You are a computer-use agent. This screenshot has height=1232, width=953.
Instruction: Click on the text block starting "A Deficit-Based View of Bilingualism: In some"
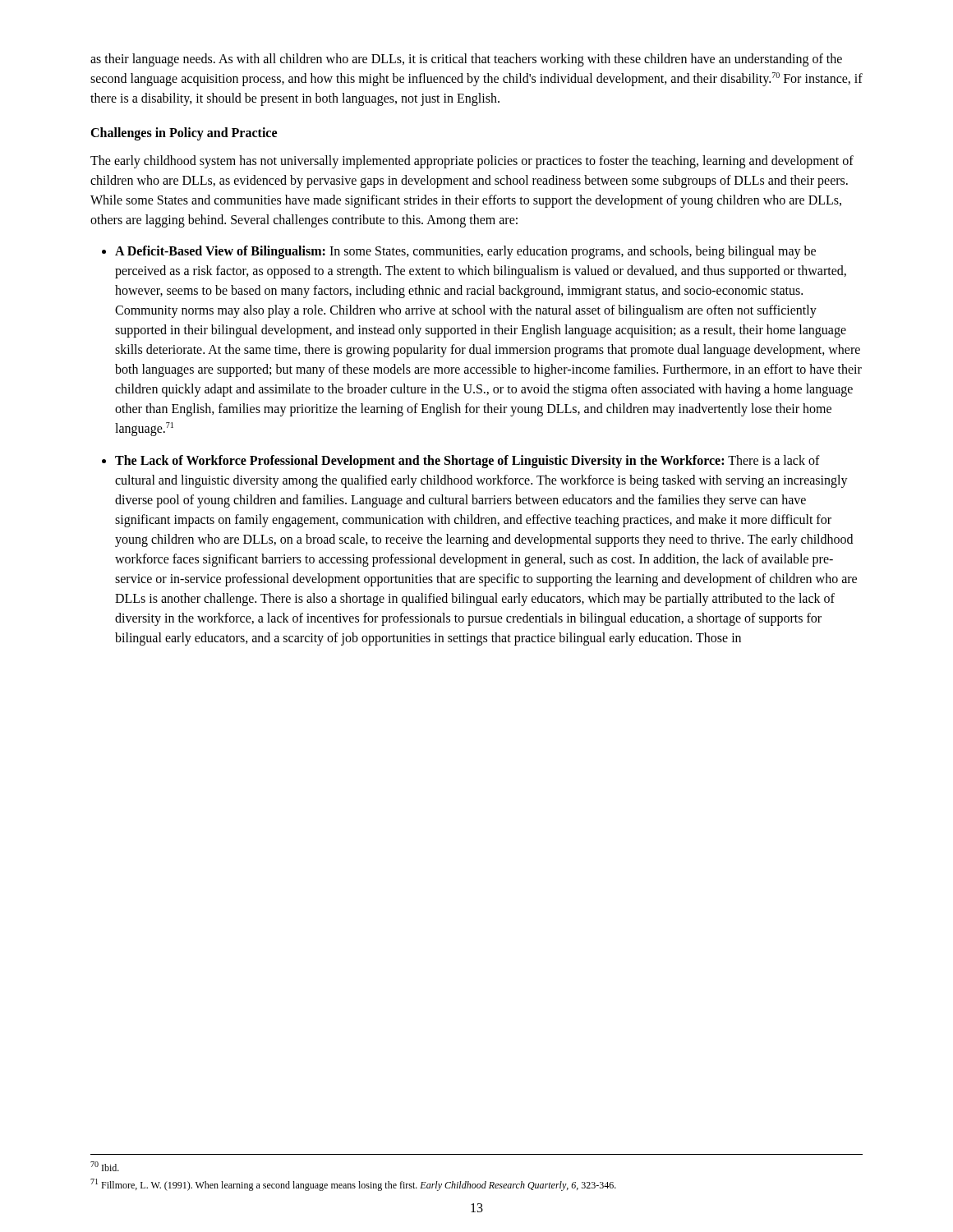point(488,340)
